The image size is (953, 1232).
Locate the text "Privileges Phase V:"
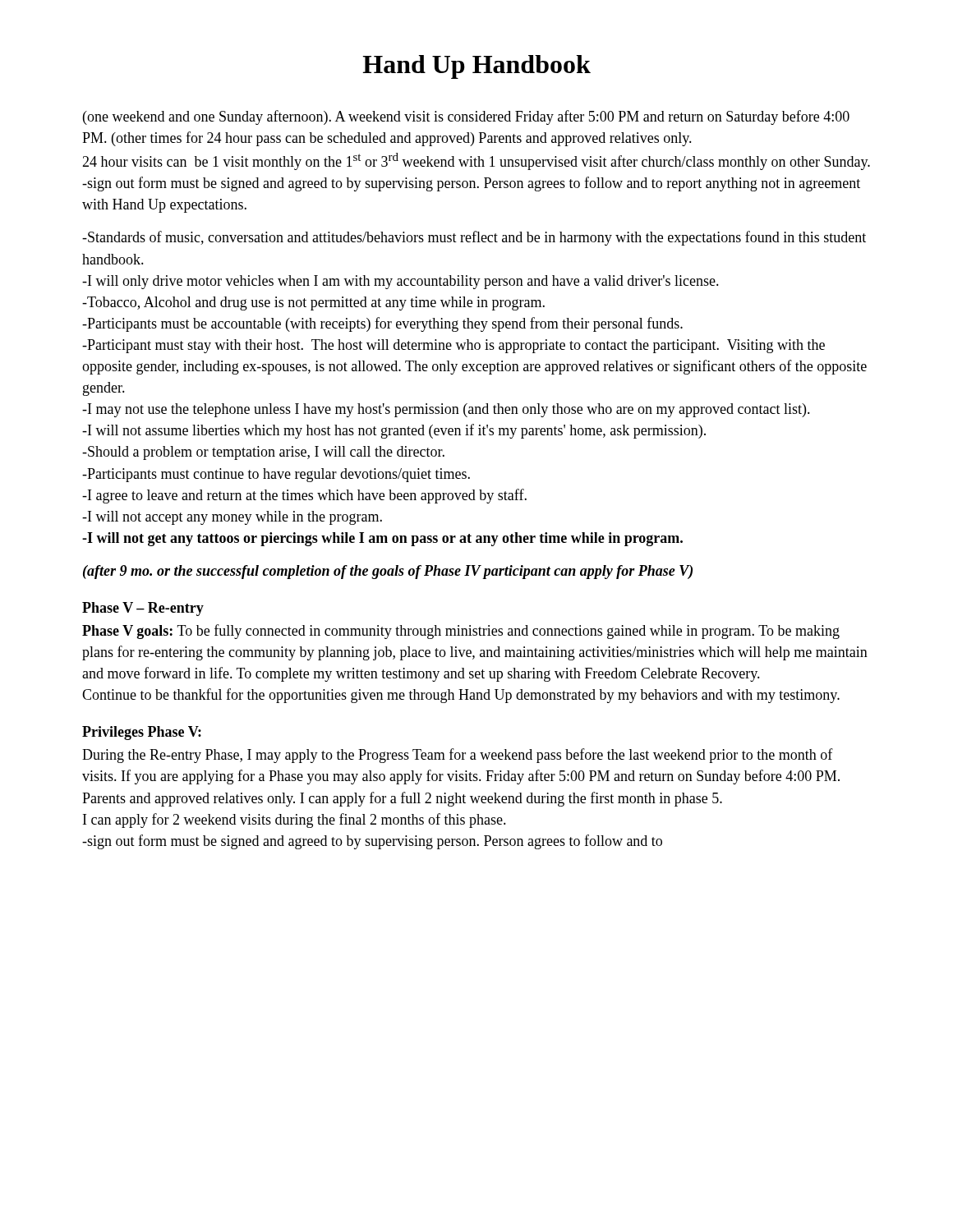(142, 732)
